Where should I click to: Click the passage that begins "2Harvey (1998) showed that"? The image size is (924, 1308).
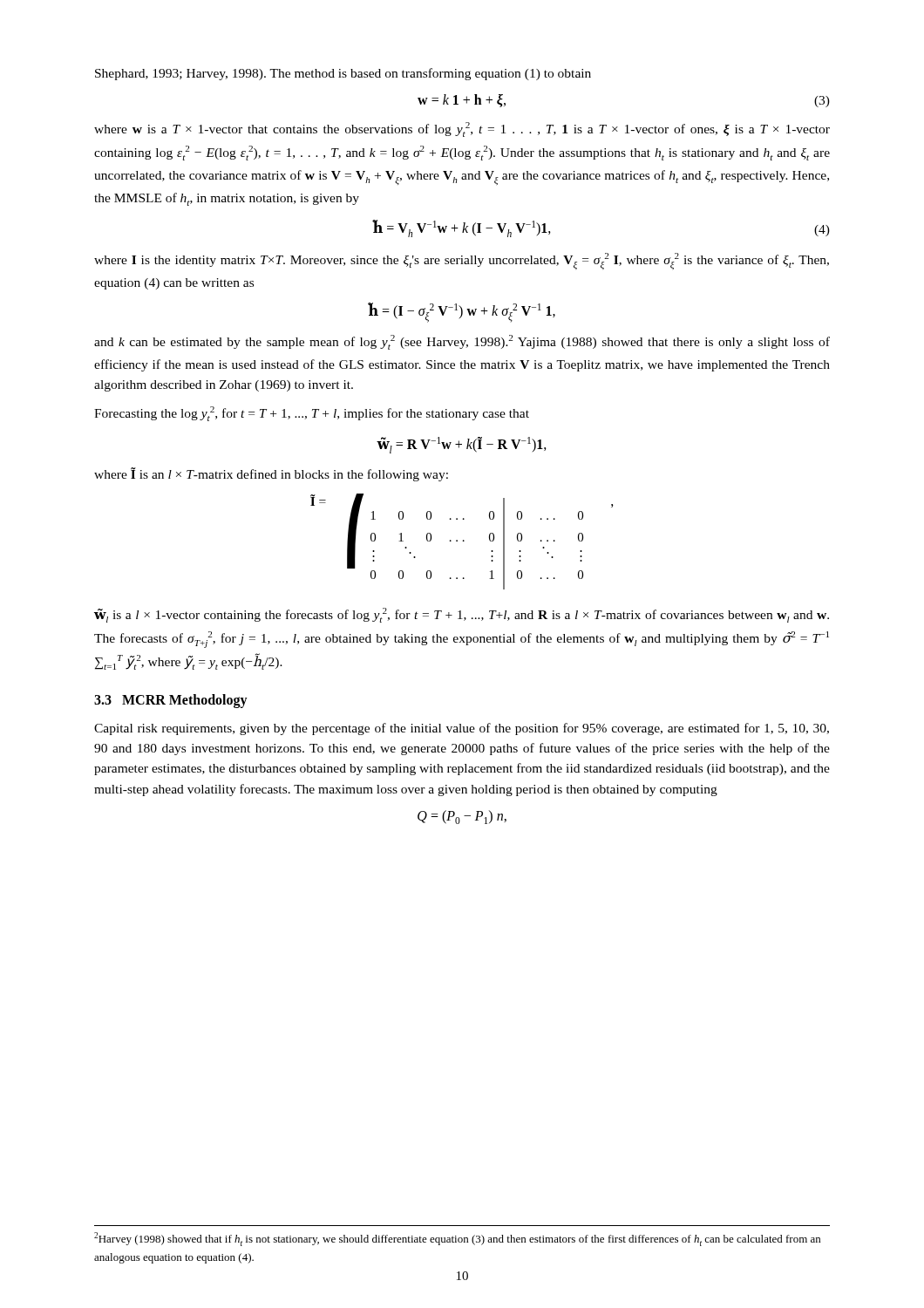tap(458, 1247)
